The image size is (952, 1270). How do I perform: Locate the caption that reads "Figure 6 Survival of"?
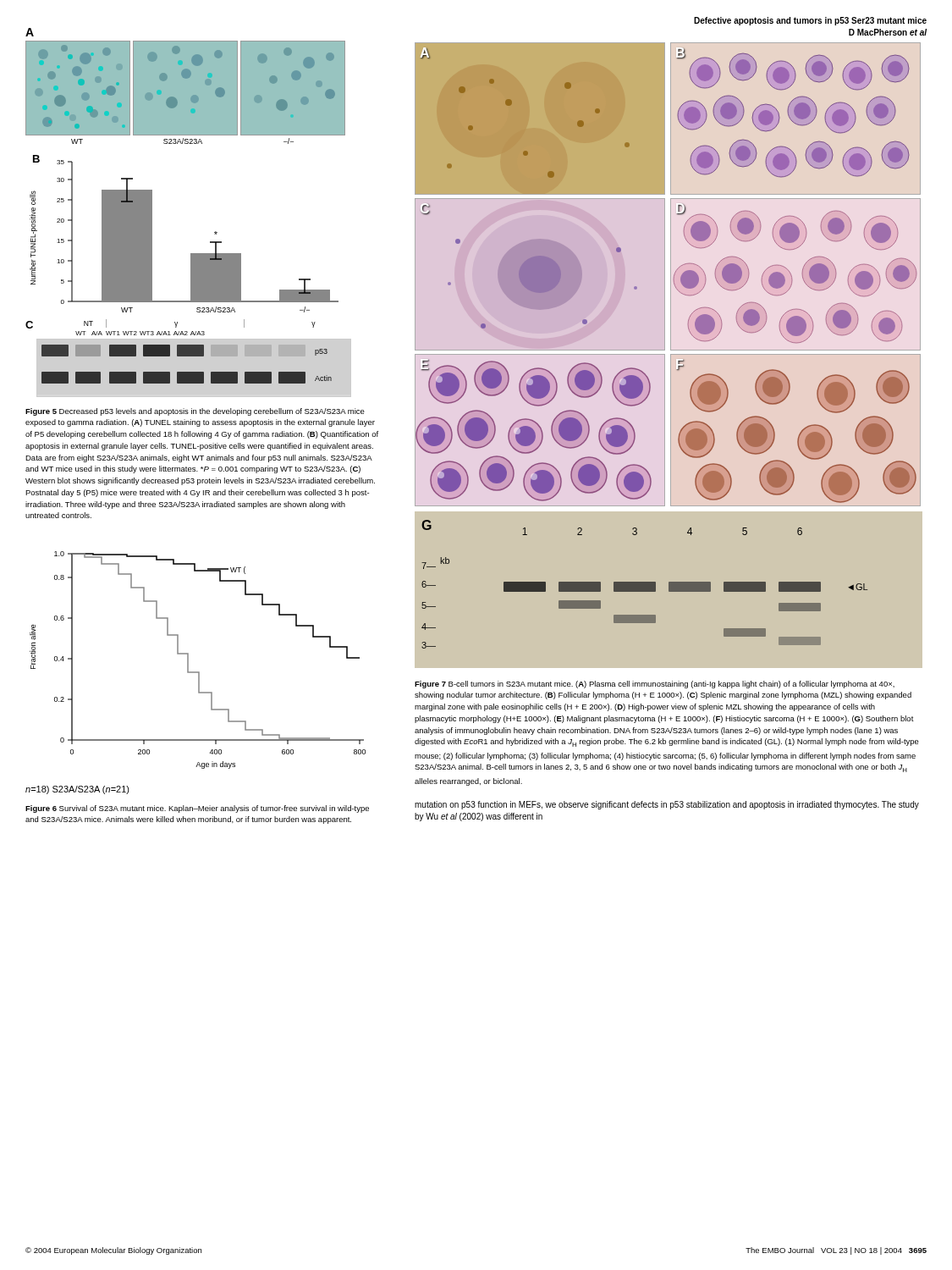203,814
